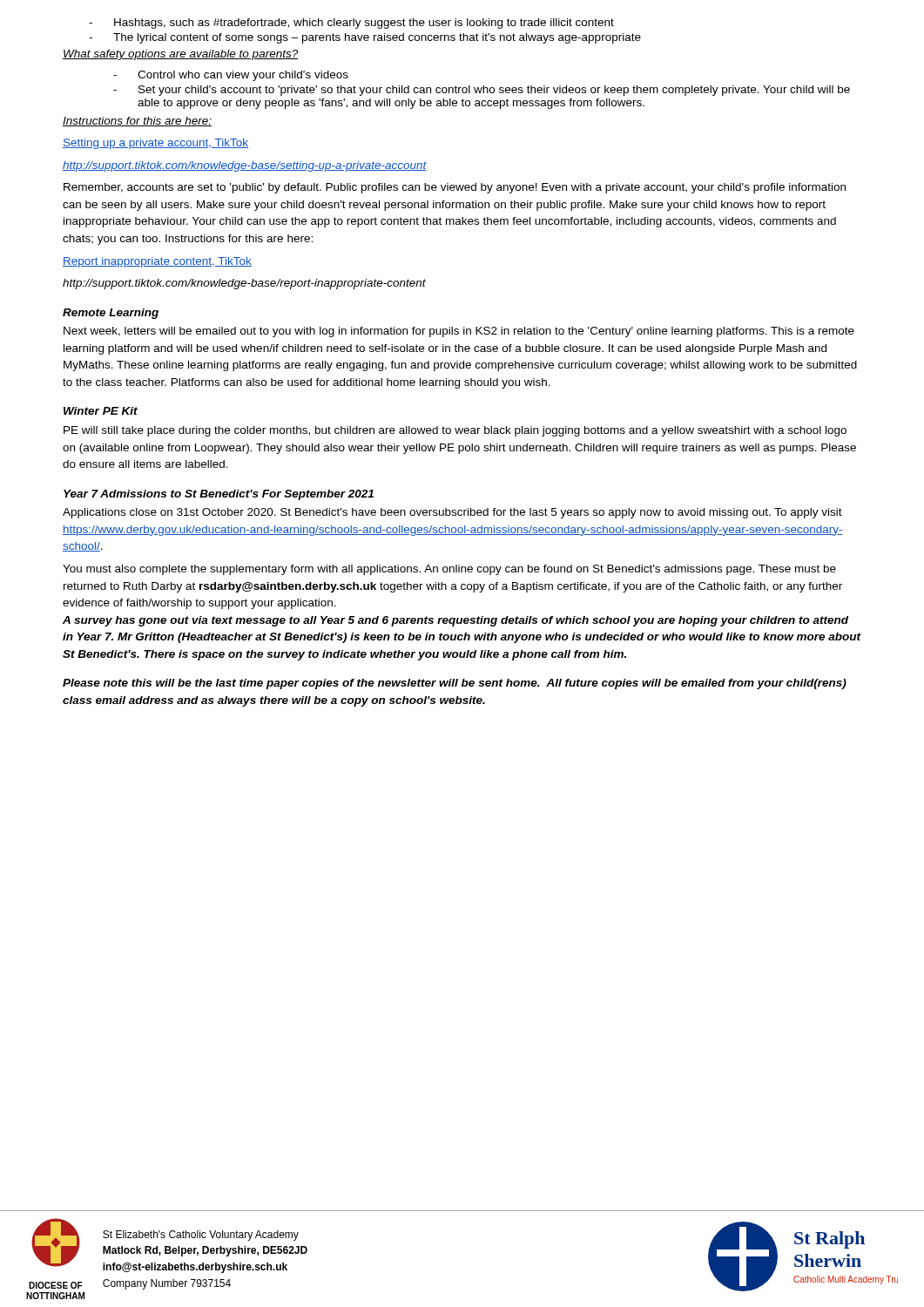The width and height of the screenshot is (924, 1307).
Task: Click on the element starting "You must also complete the supplementary"
Action: tap(462, 611)
